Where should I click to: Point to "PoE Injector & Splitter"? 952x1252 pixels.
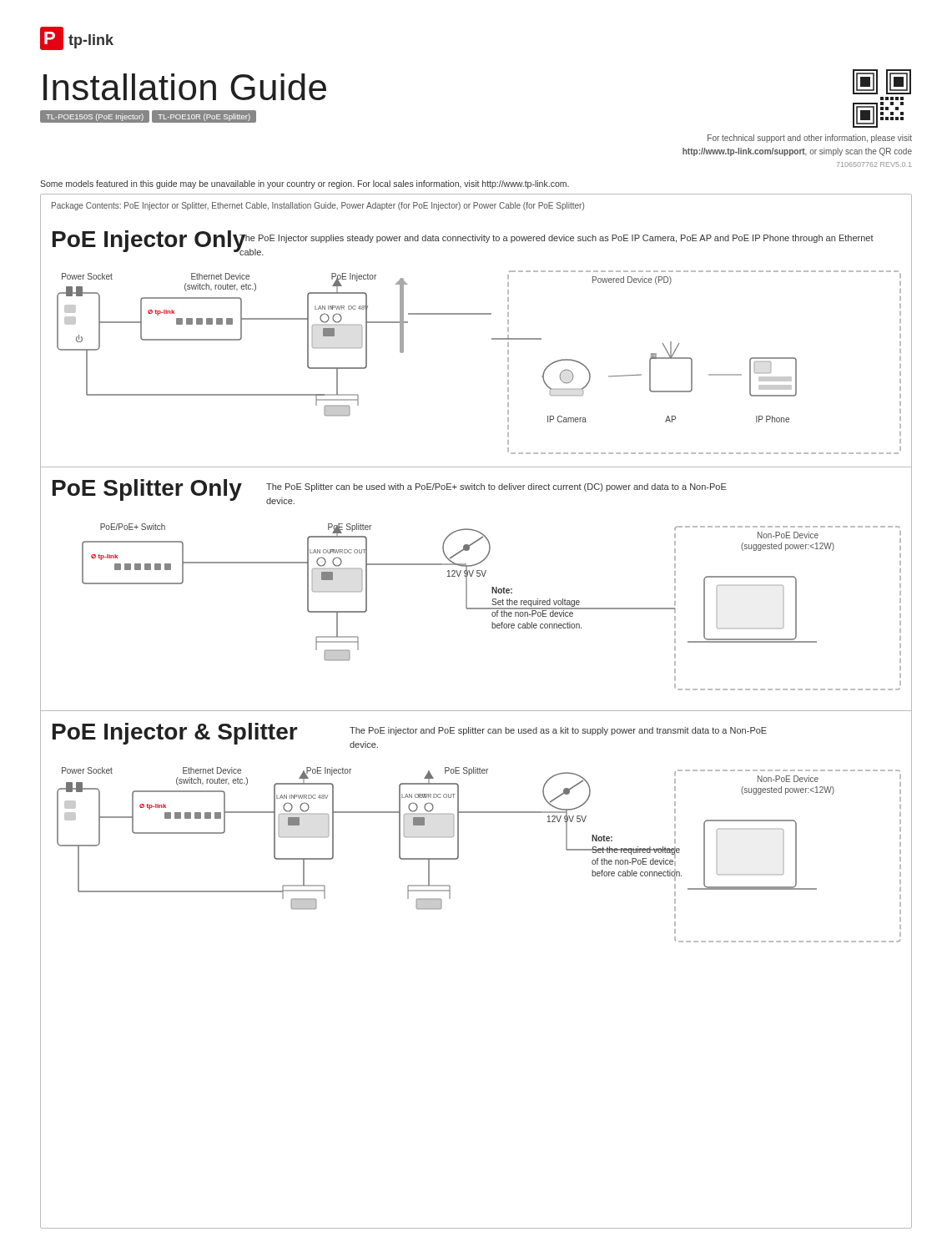click(174, 732)
